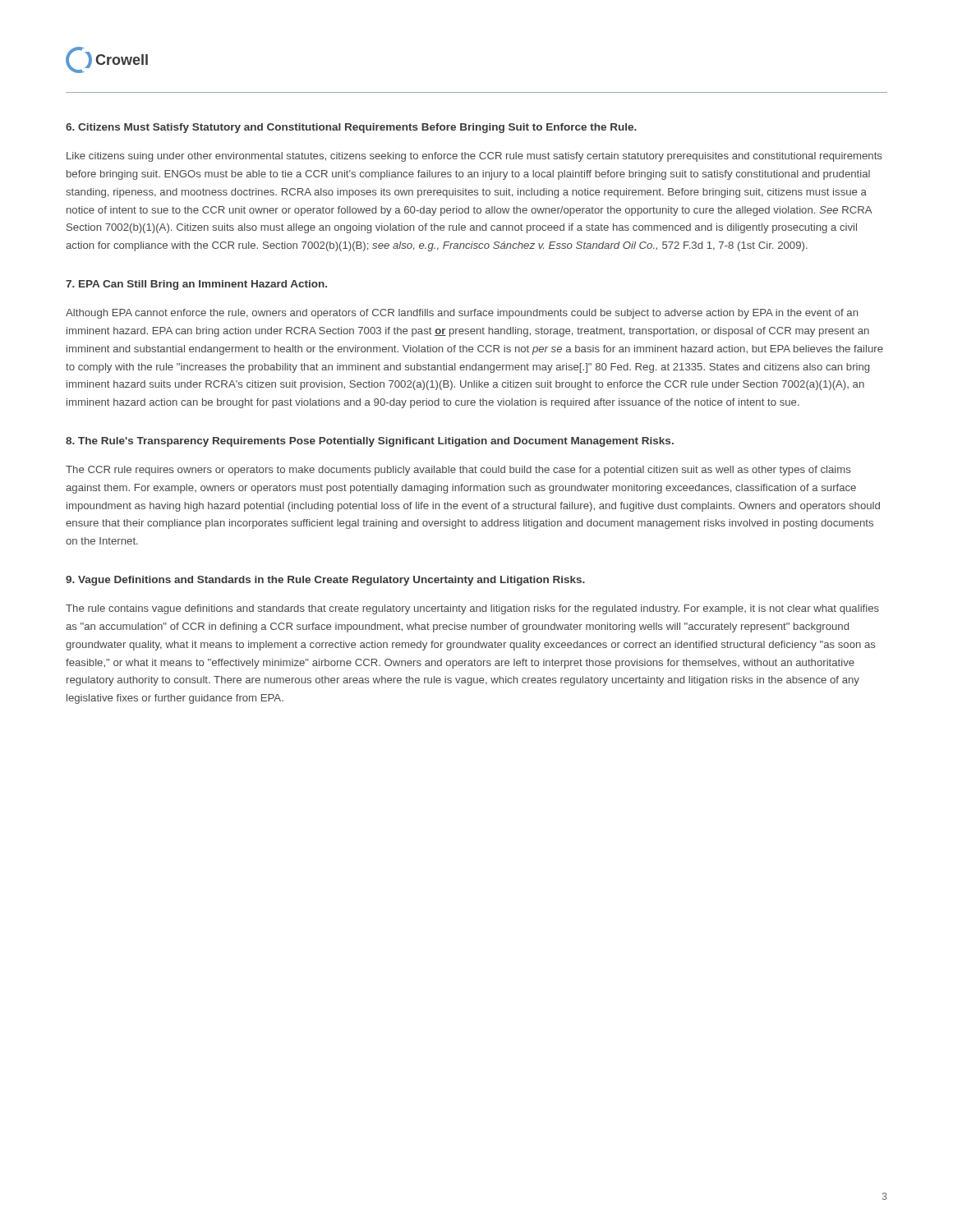The height and width of the screenshot is (1232, 953).
Task: Locate the region starting "Like citizens suing under other environmental statutes,"
Action: (474, 201)
